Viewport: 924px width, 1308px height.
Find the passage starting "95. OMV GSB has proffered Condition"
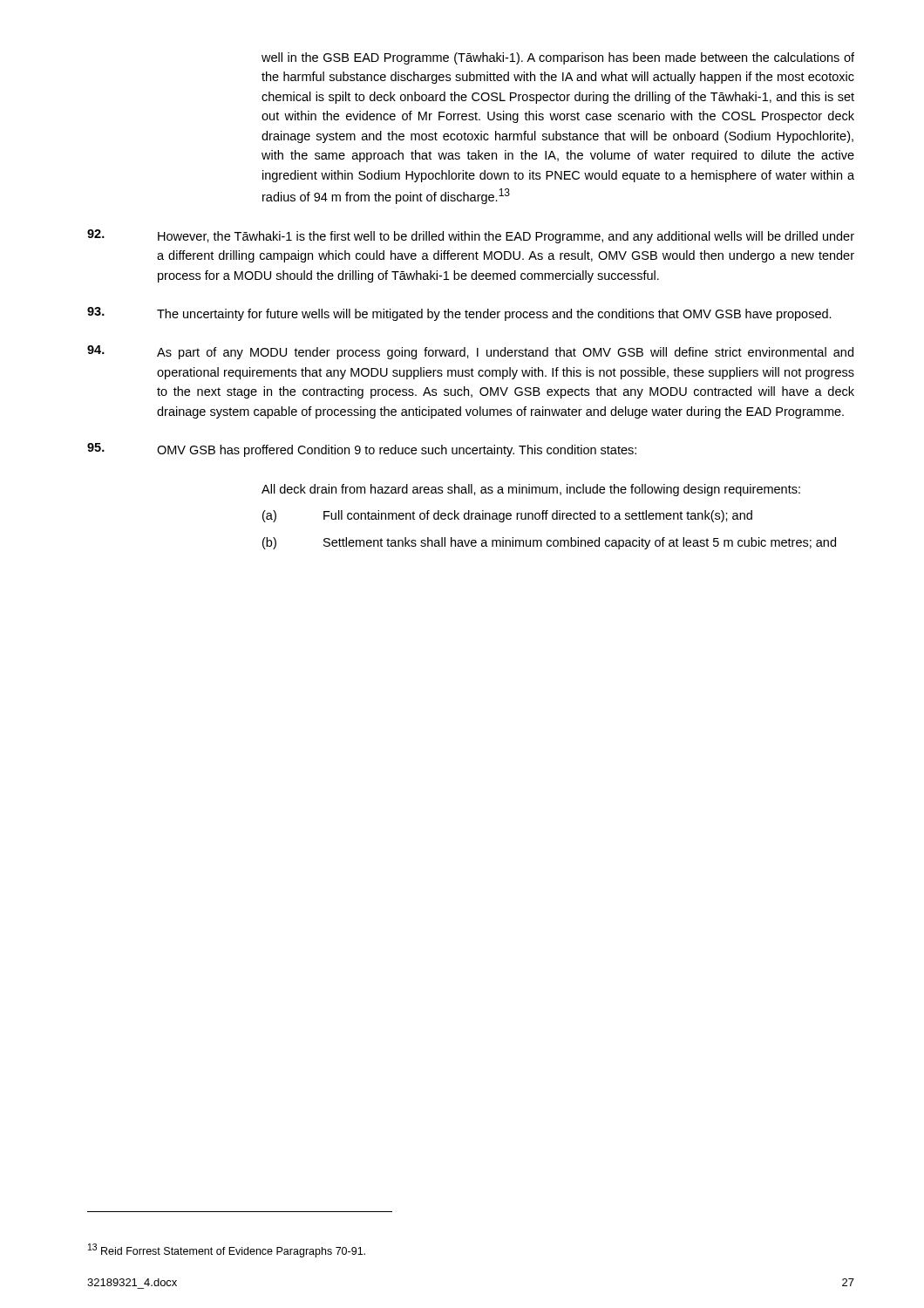coord(471,450)
